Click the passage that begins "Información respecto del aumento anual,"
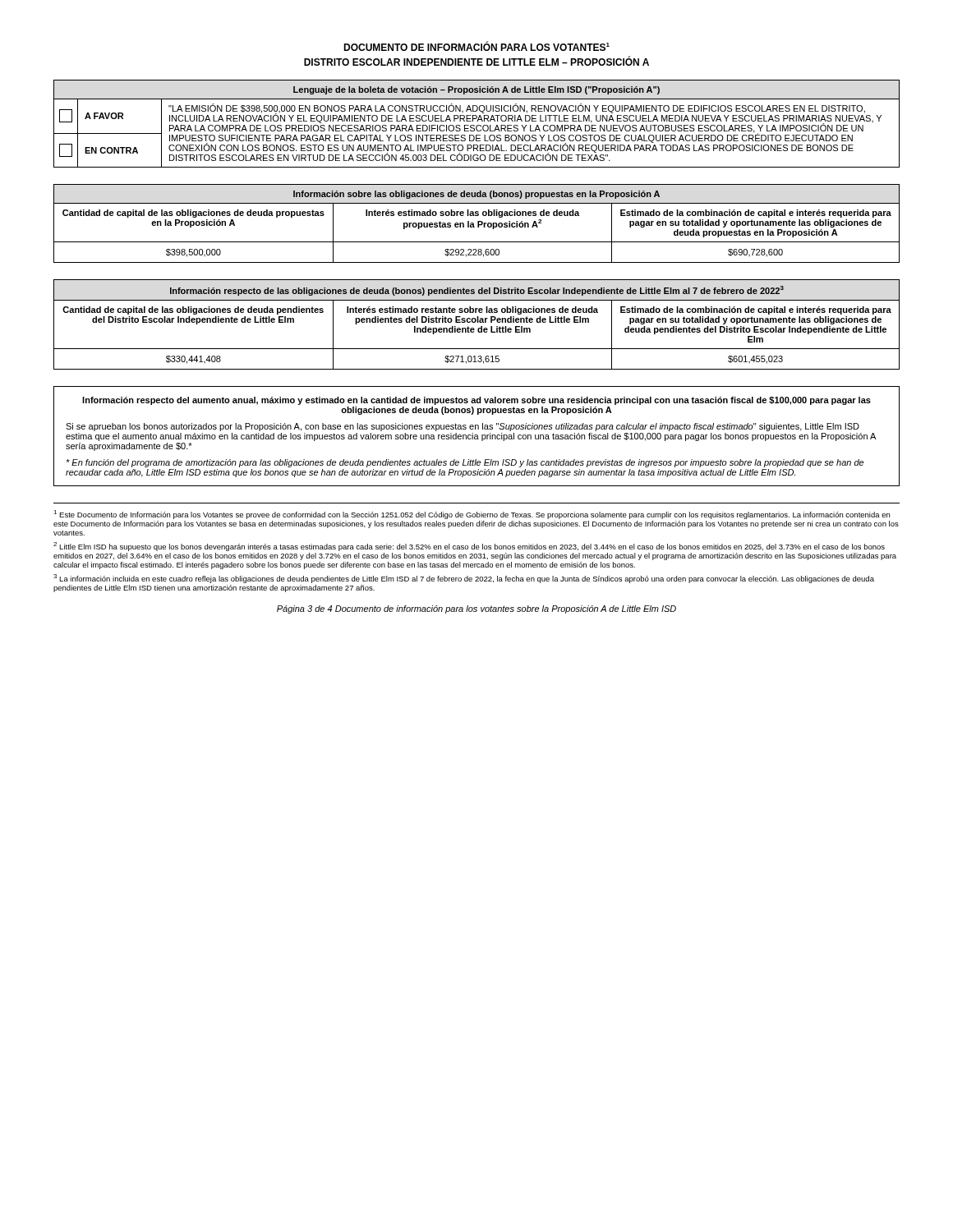 [476, 436]
